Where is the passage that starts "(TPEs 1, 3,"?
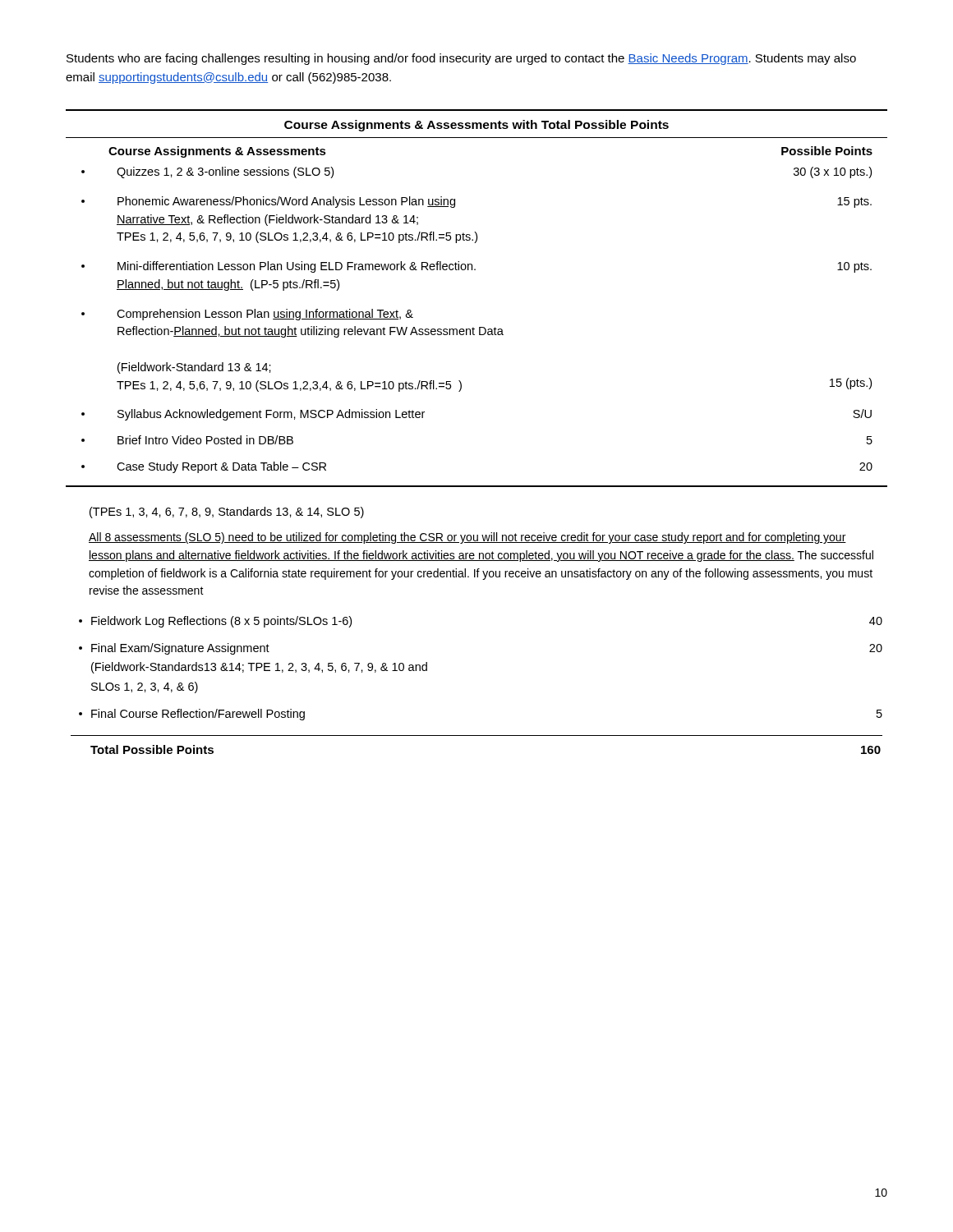 pyautogui.click(x=226, y=511)
